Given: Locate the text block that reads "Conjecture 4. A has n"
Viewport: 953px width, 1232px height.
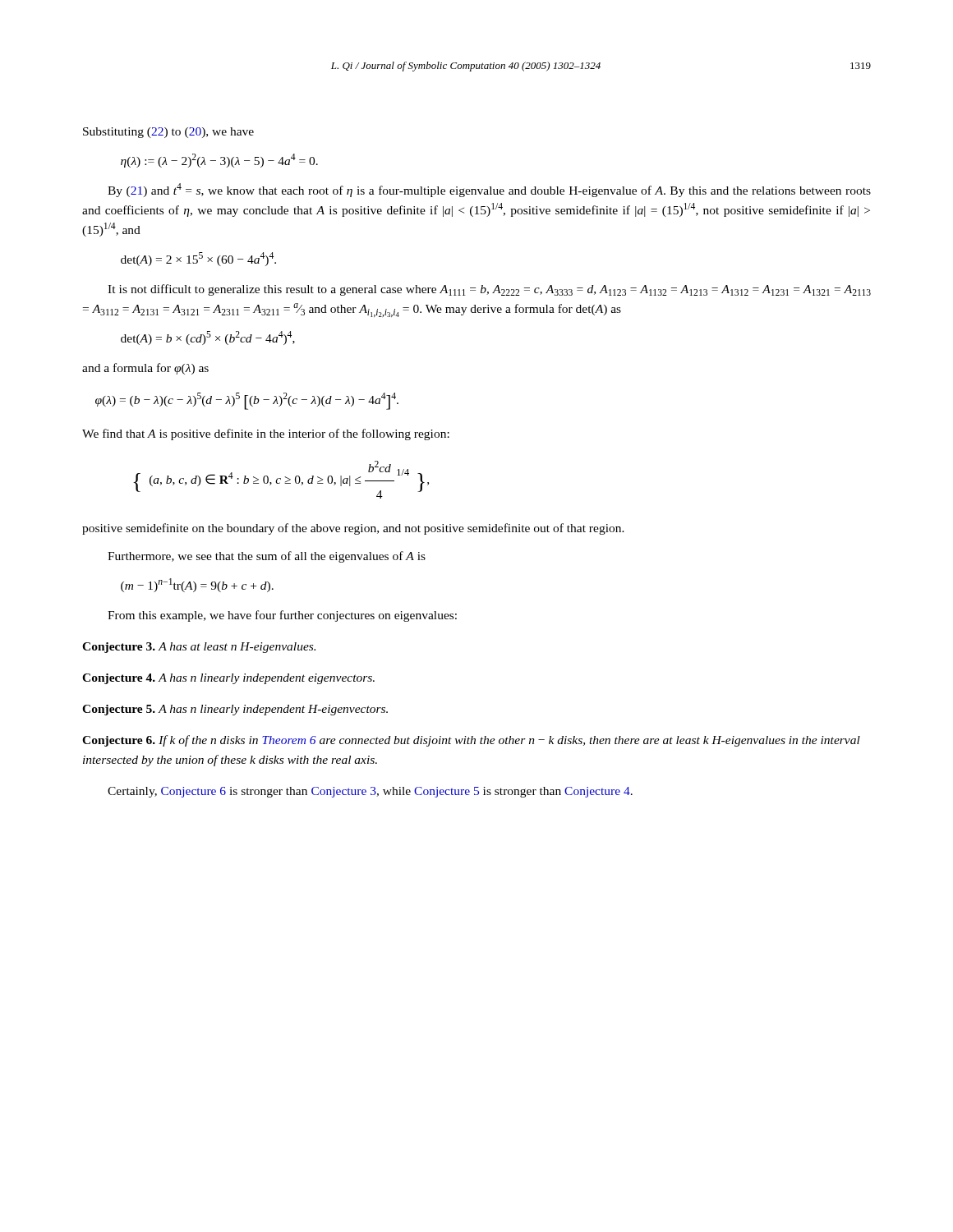Looking at the screenshot, I should (x=229, y=677).
